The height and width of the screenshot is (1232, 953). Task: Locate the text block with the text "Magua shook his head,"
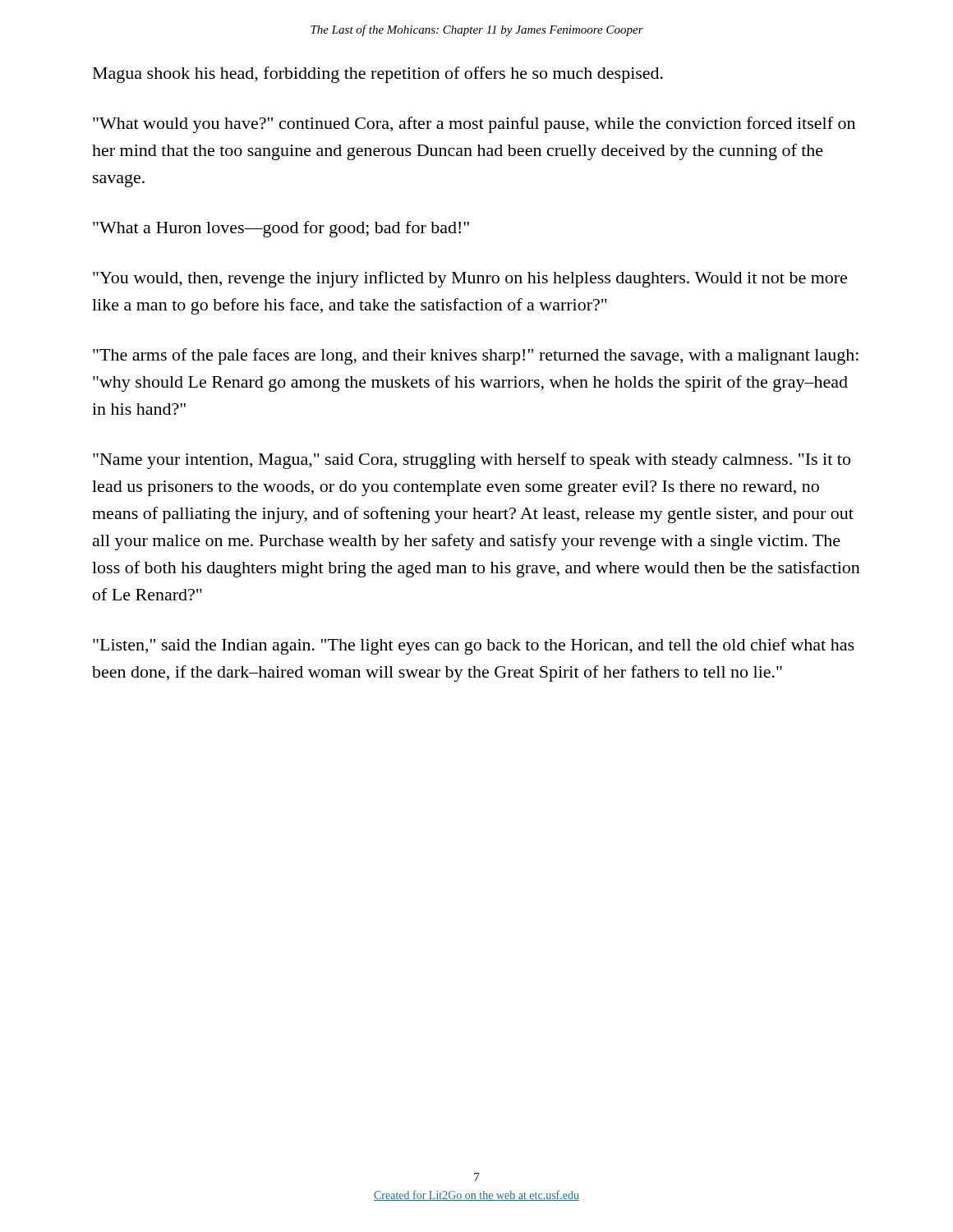(378, 73)
